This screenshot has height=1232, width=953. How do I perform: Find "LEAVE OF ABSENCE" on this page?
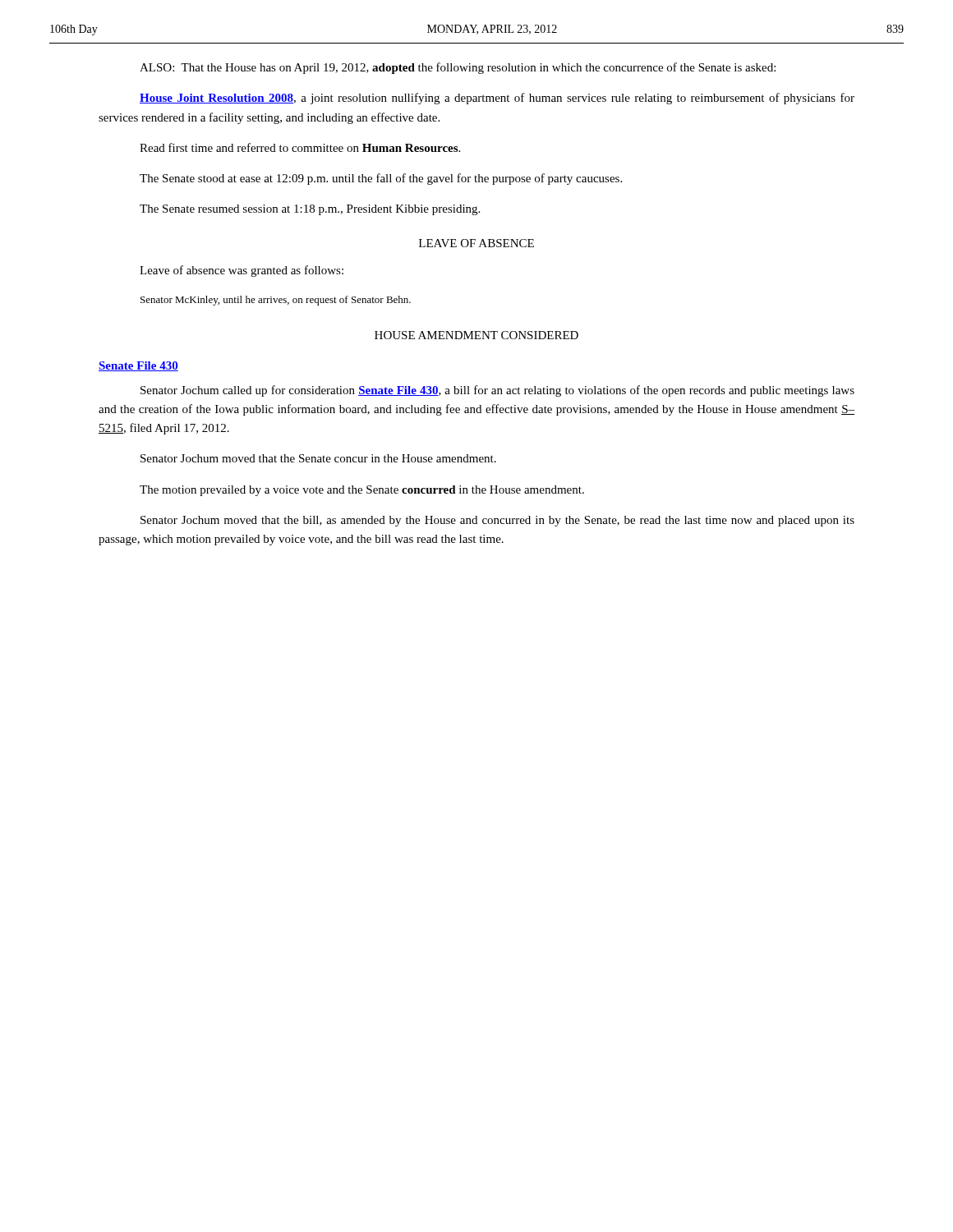click(476, 243)
